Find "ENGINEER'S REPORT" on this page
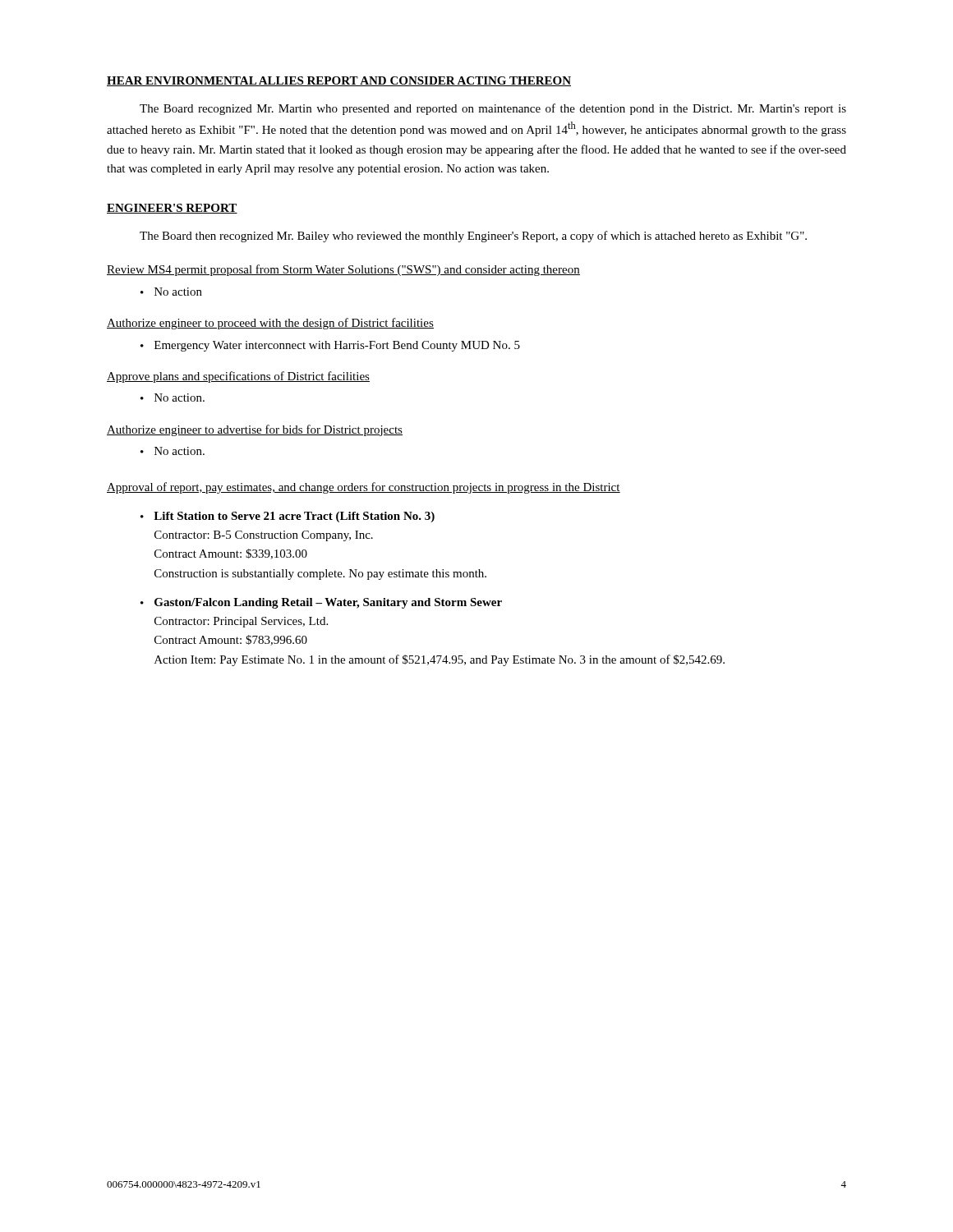The image size is (953, 1232). tap(172, 208)
